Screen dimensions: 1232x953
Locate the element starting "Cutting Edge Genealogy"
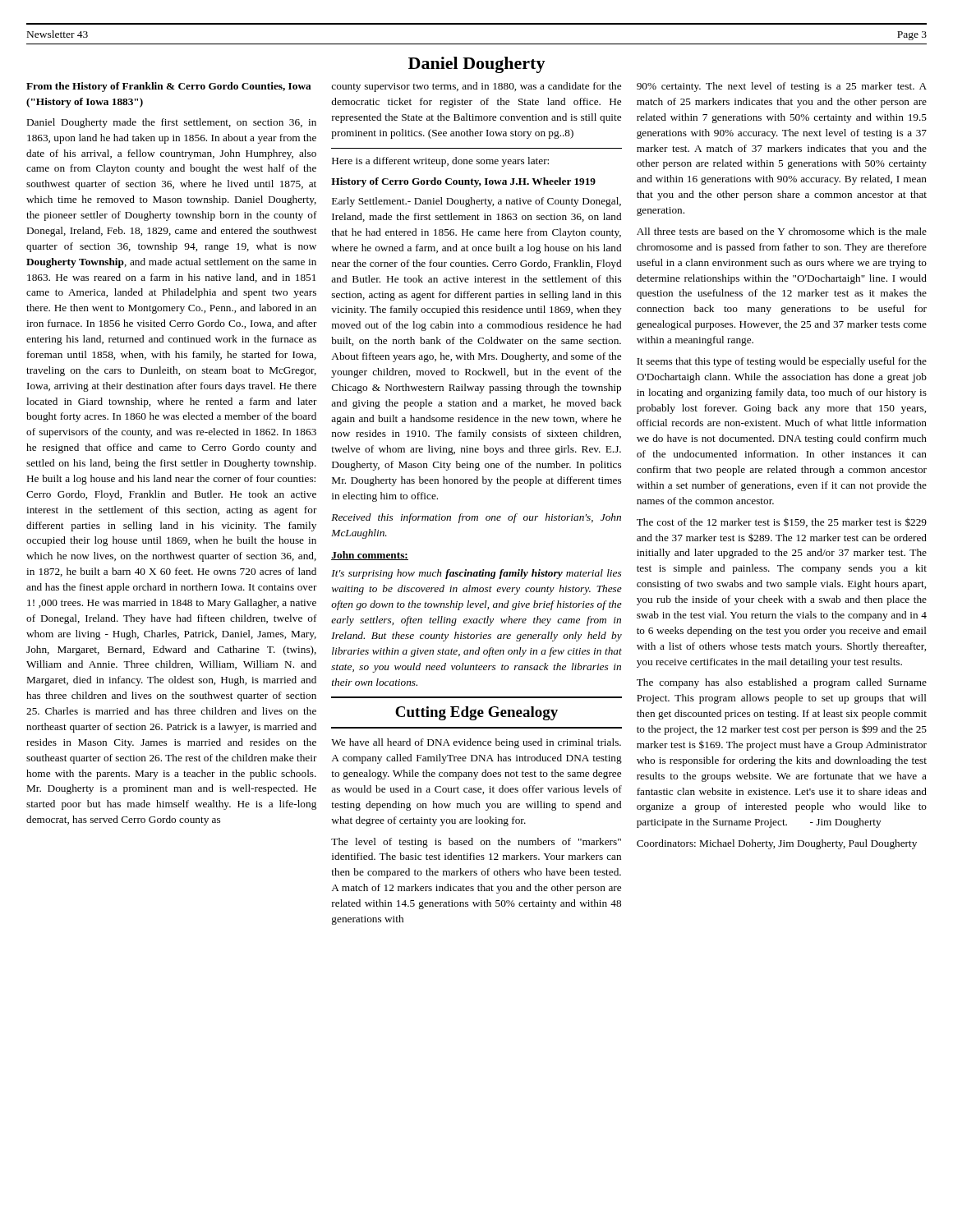point(476,712)
